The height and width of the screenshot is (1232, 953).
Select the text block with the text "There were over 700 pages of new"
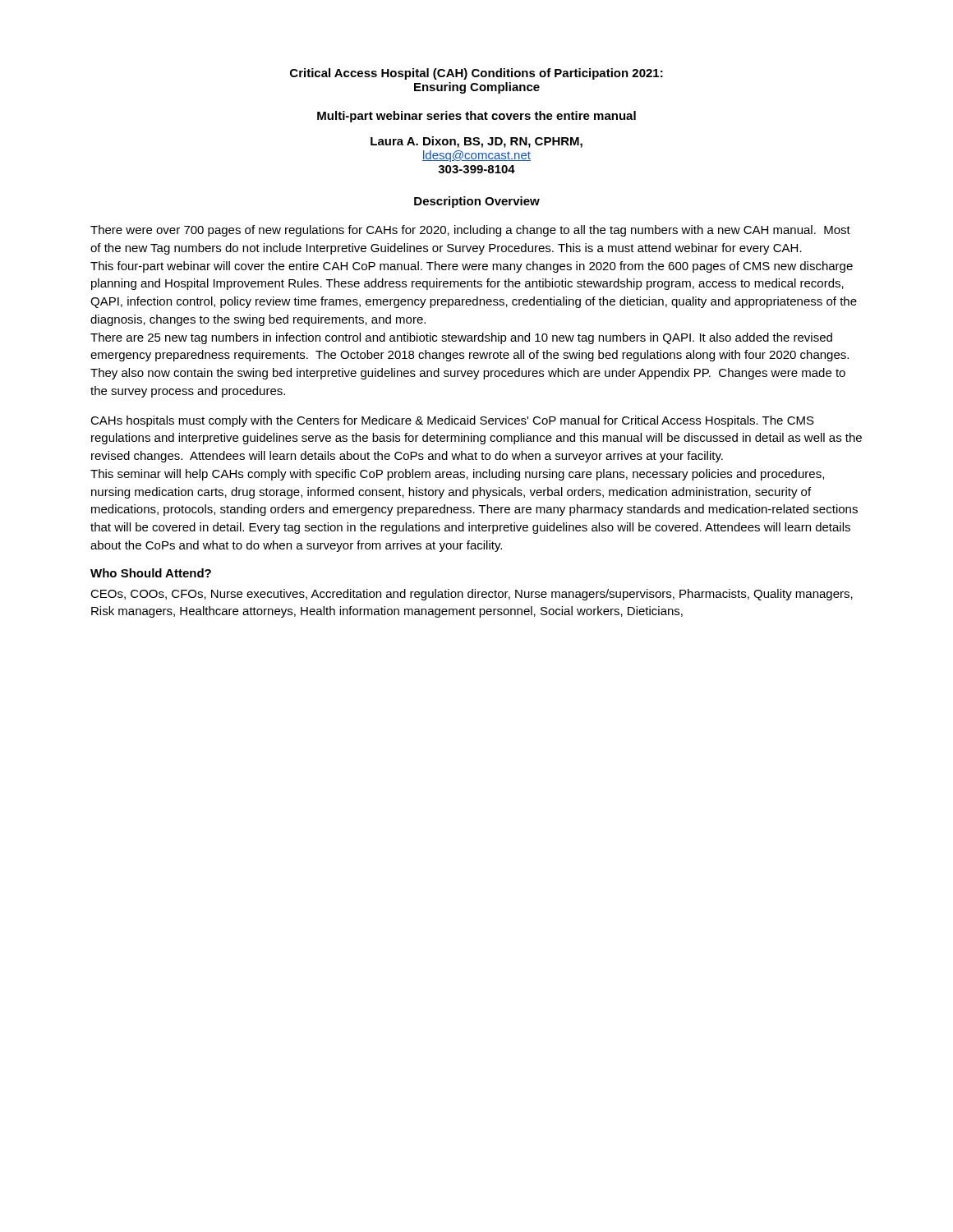474,310
